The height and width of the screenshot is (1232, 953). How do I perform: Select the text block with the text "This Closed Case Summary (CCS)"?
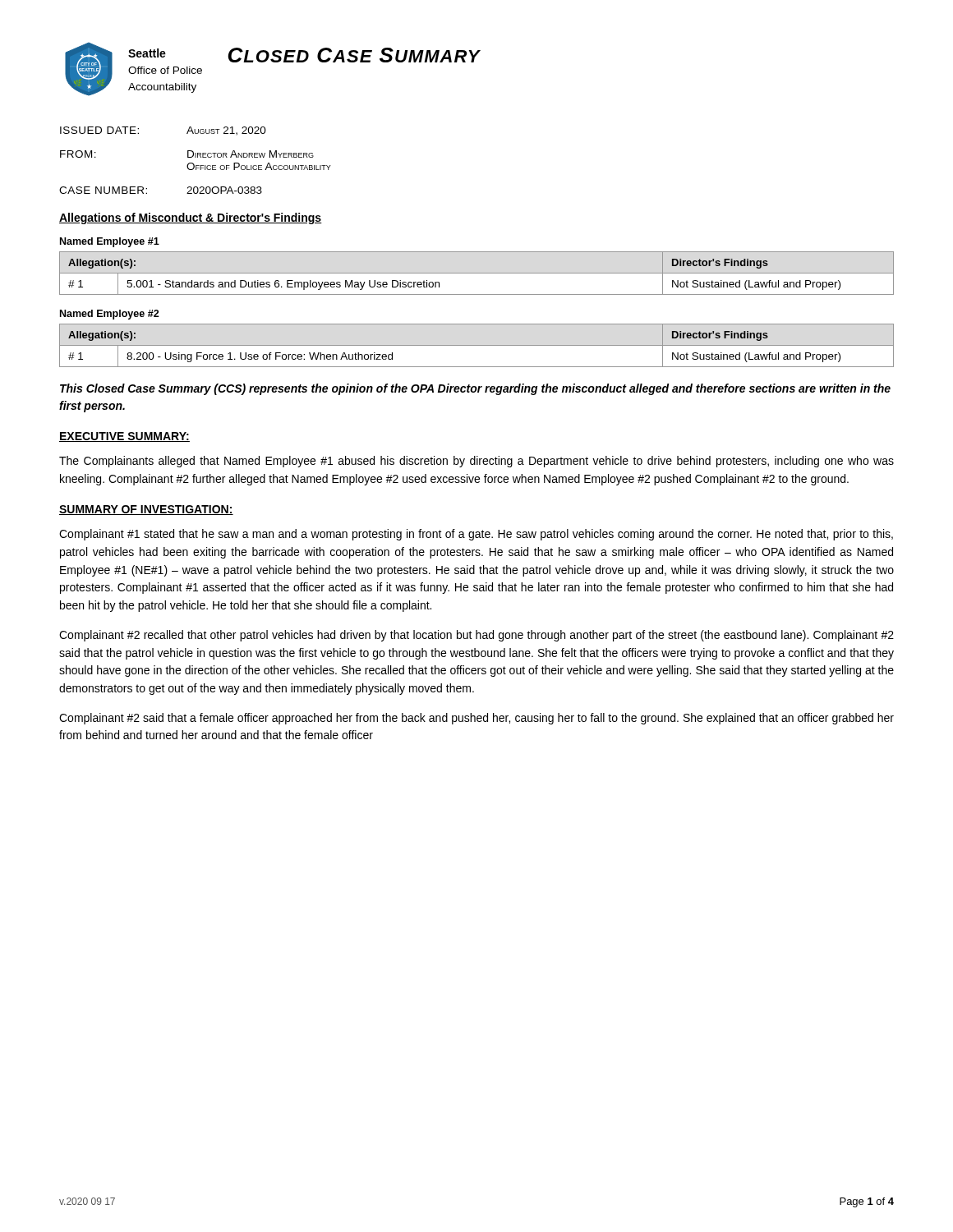[475, 397]
